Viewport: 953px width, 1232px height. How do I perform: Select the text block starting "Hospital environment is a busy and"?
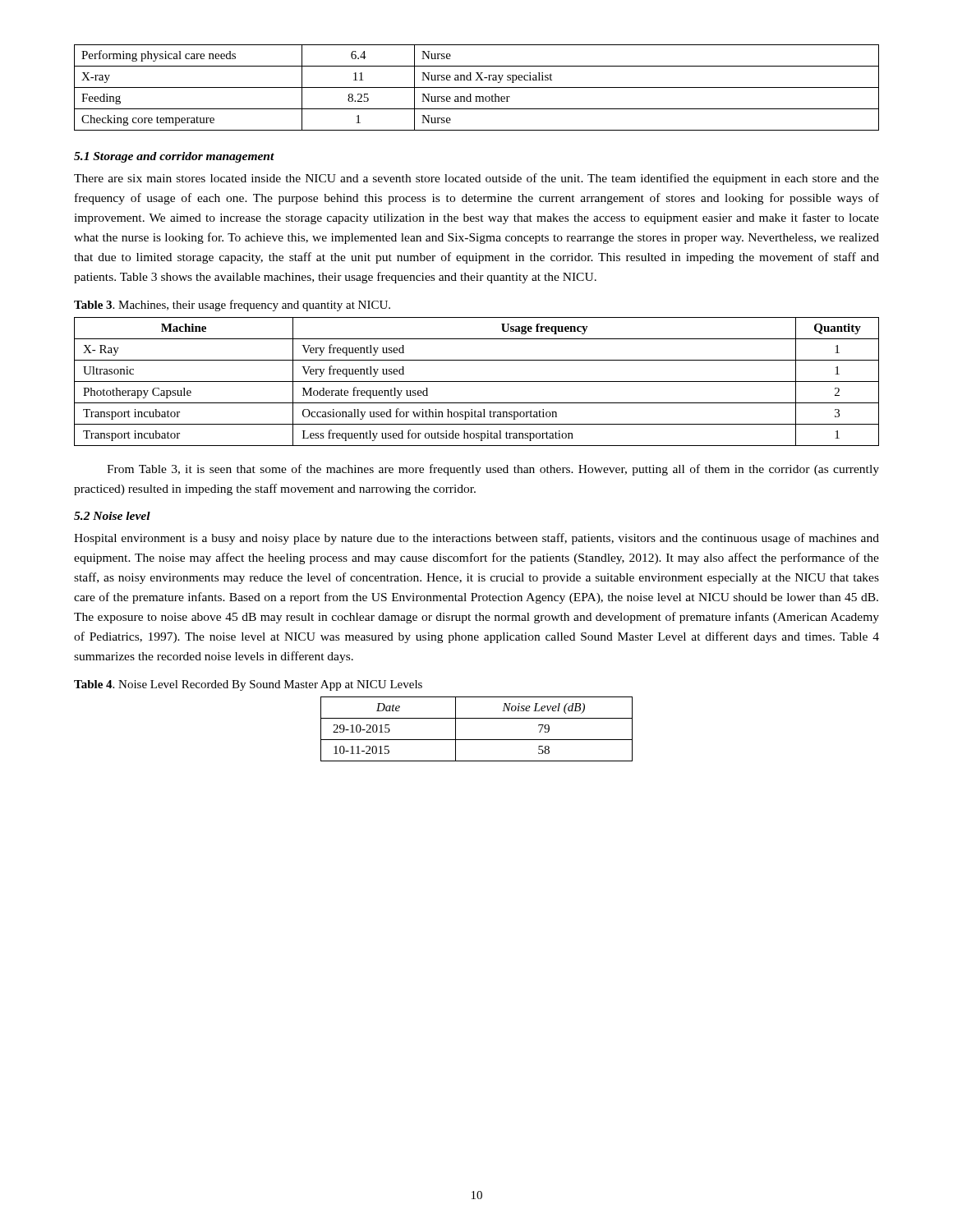point(476,597)
